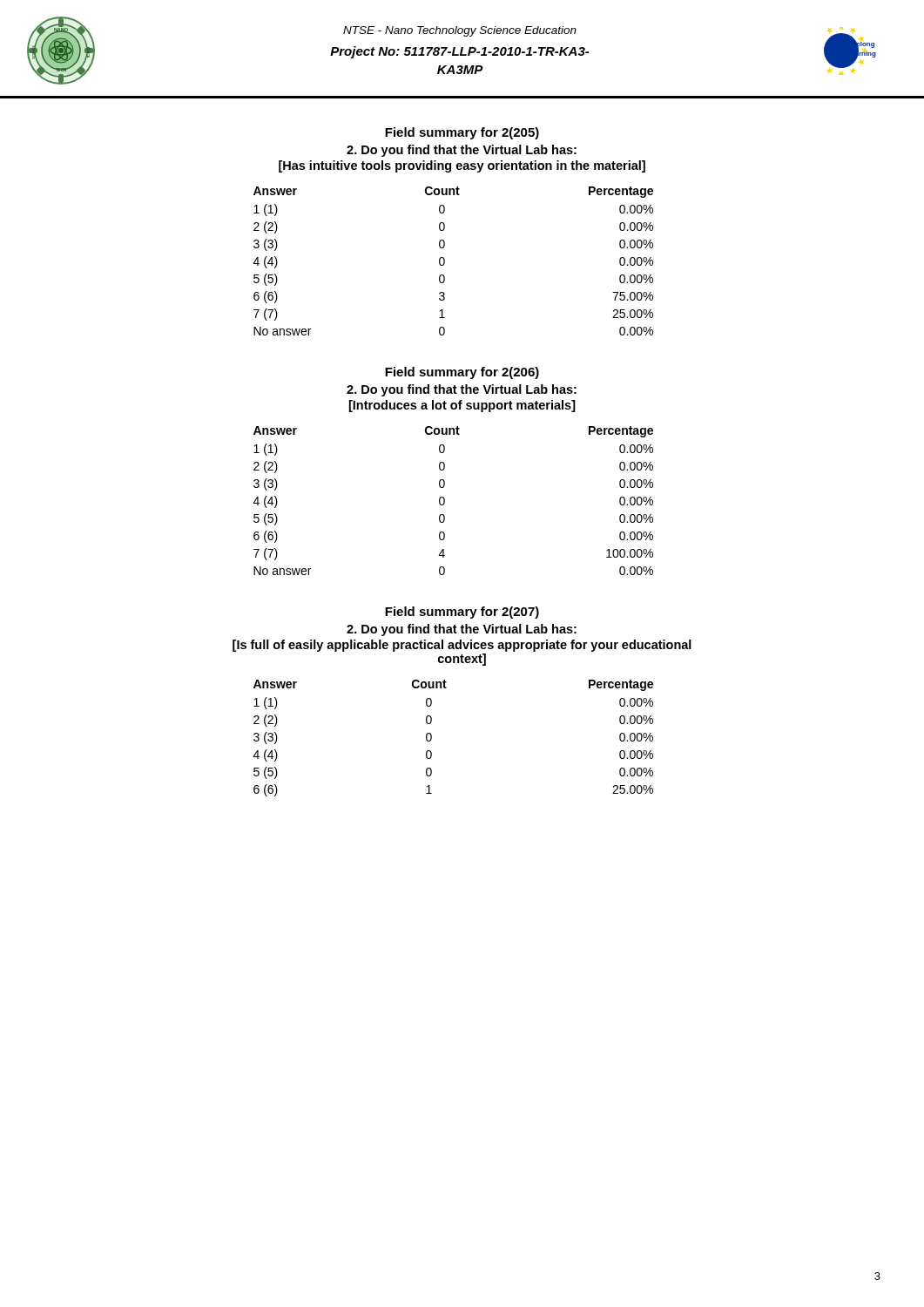Point to the section header beginning "[Has intuitive tools"
The image size is (924, 1307).
(x=462, y=166)
